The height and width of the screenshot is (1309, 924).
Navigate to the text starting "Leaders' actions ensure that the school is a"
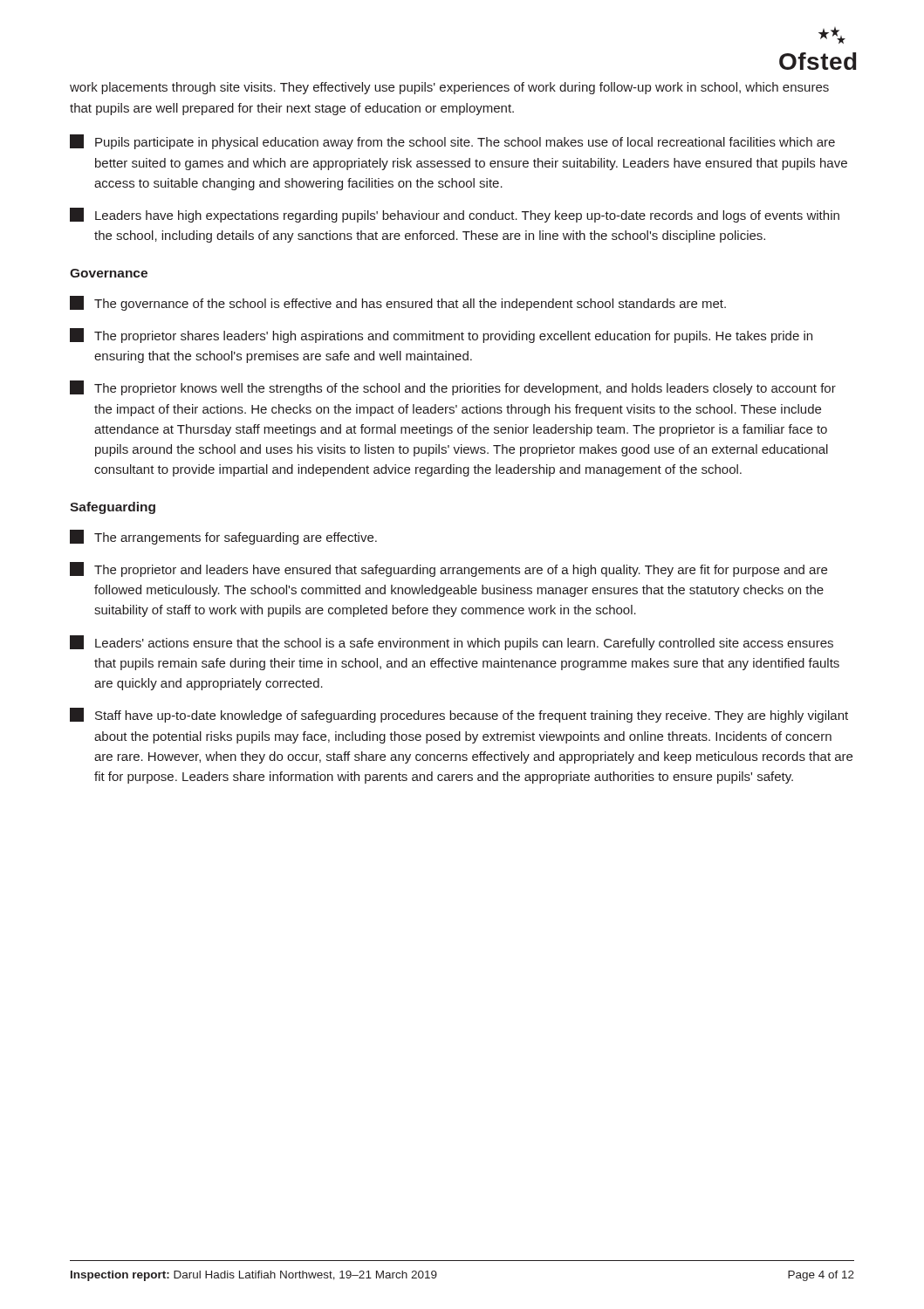[462, 663]
